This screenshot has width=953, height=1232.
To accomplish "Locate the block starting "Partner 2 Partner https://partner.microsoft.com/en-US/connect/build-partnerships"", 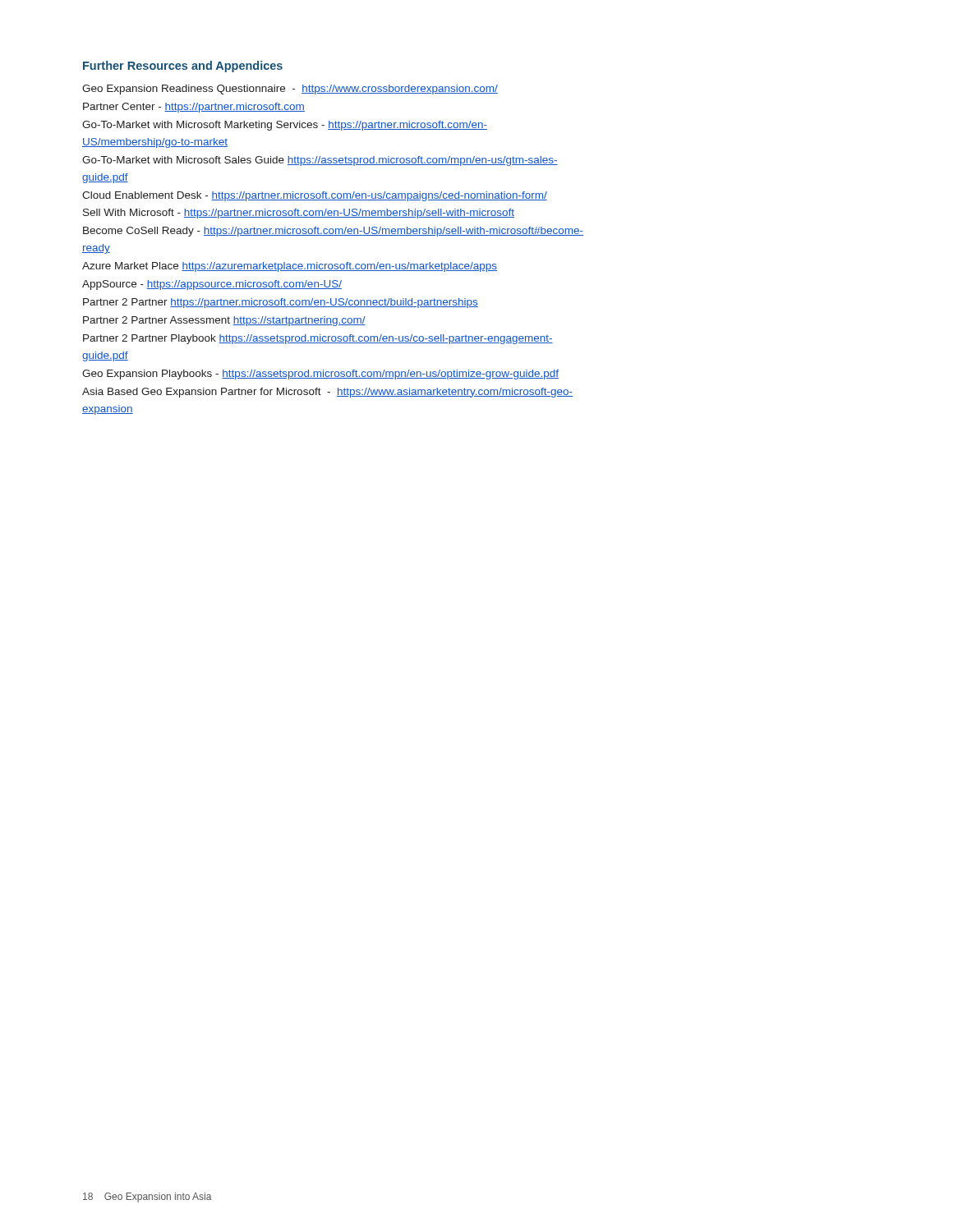I will pos(280,302).
